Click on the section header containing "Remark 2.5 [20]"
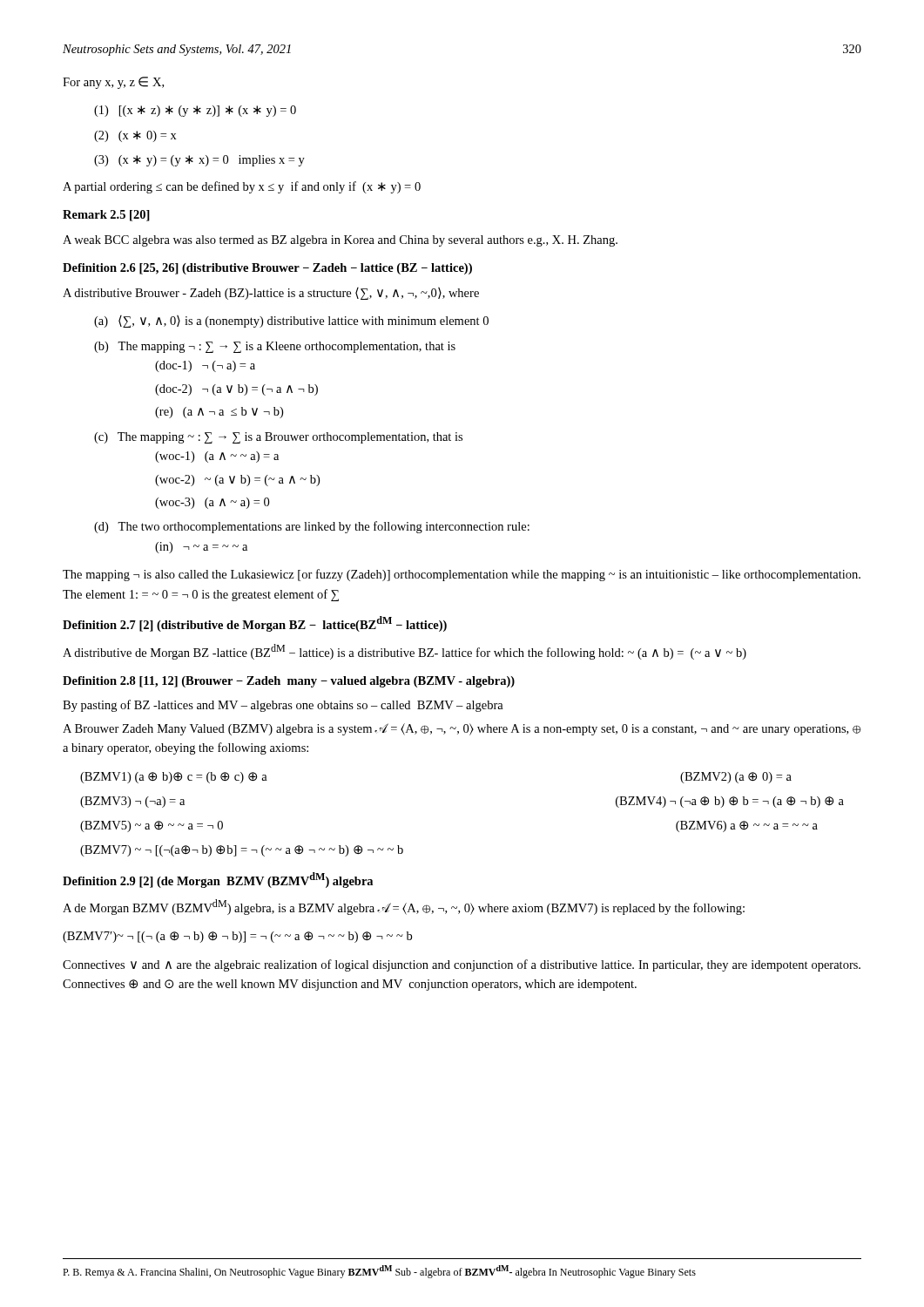The width and height of the screenshot is (924, 1307). click(x=106, y=215)
